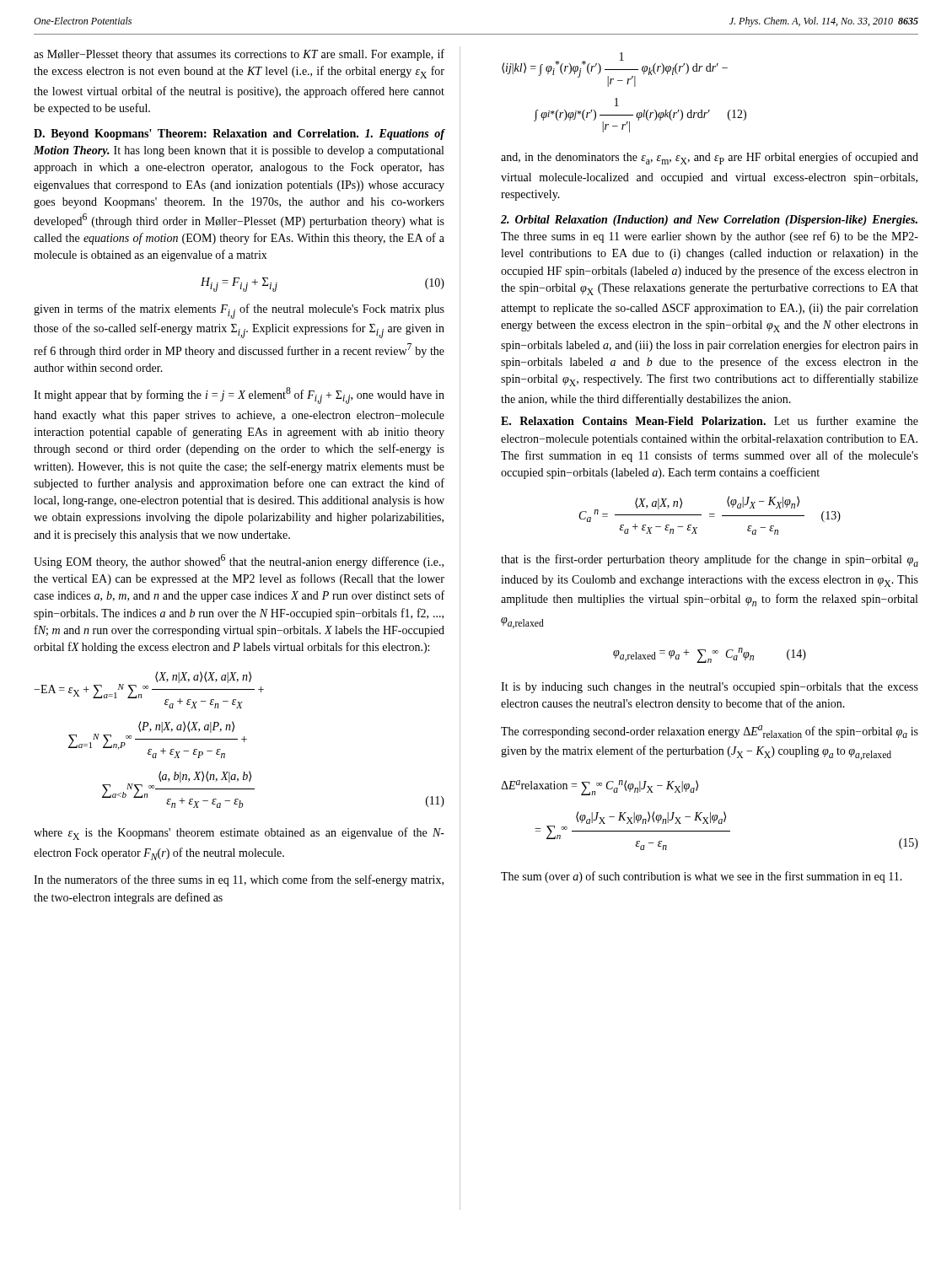Locate the formula containing "⟨ij|kl⟩ = ∫"
This screenshot has height=1265, width=952.
click(615, 70)
